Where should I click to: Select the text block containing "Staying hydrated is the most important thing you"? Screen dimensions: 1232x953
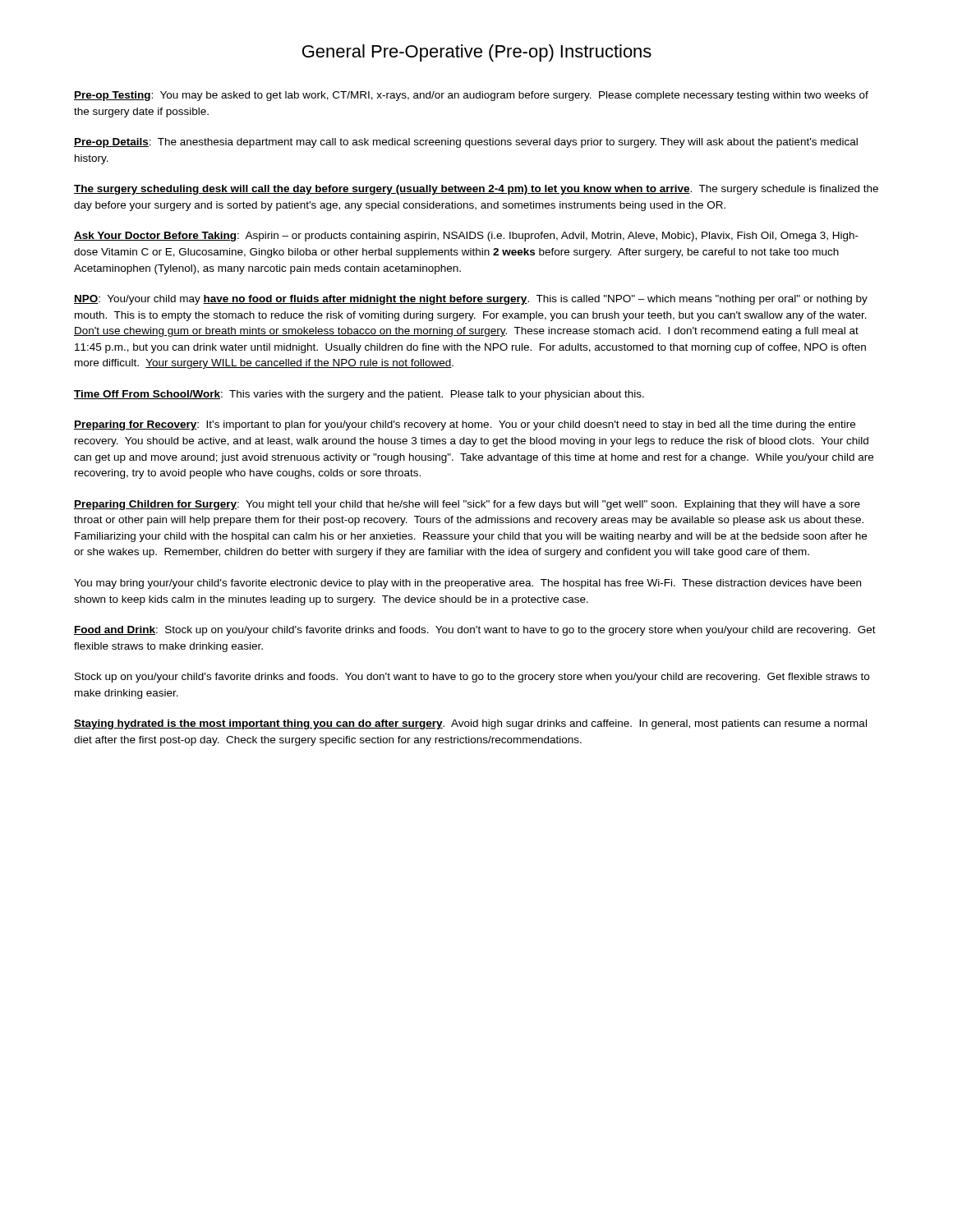pos(476,732)
